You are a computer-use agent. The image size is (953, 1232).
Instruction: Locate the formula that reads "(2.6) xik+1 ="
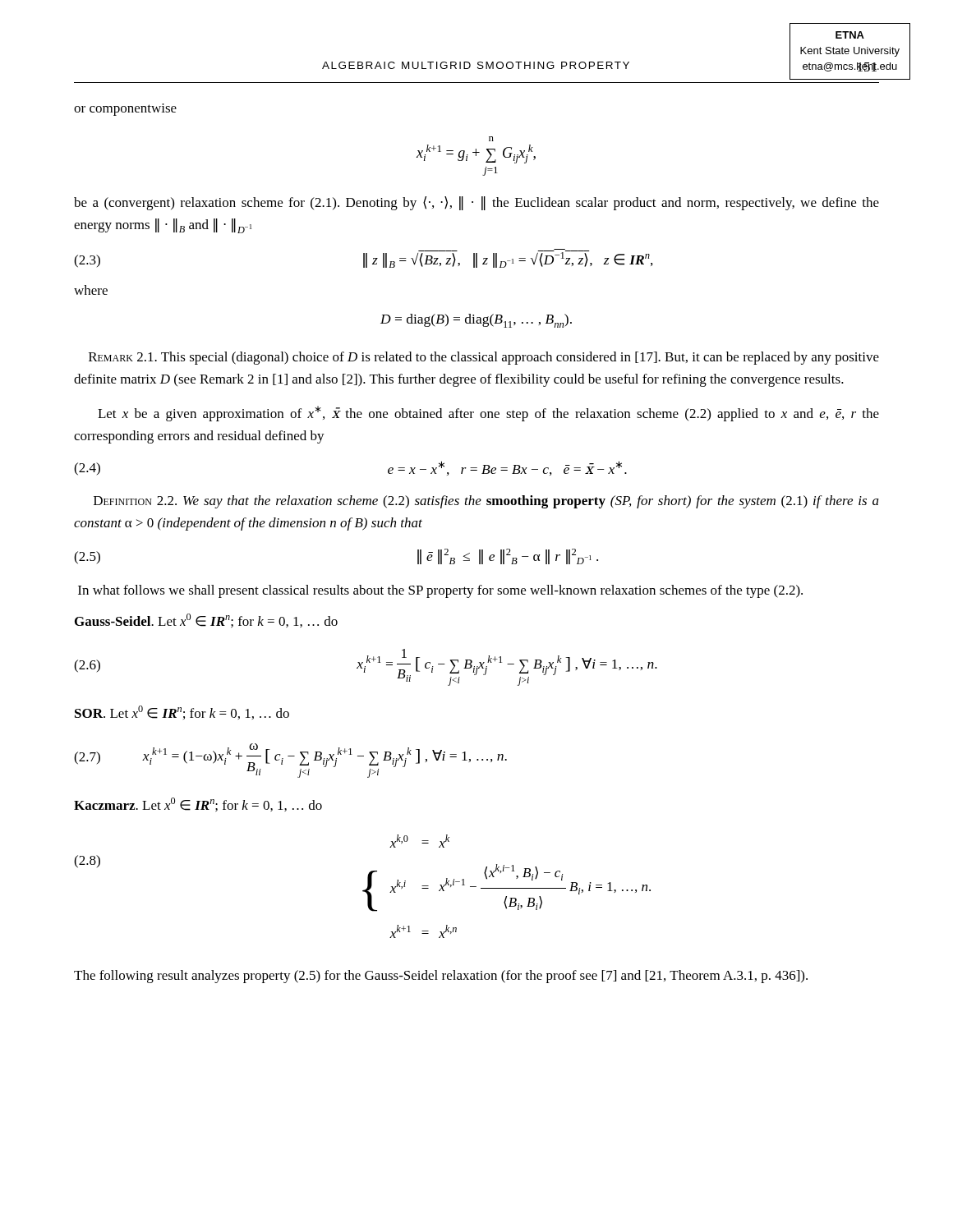click(476, 665)
